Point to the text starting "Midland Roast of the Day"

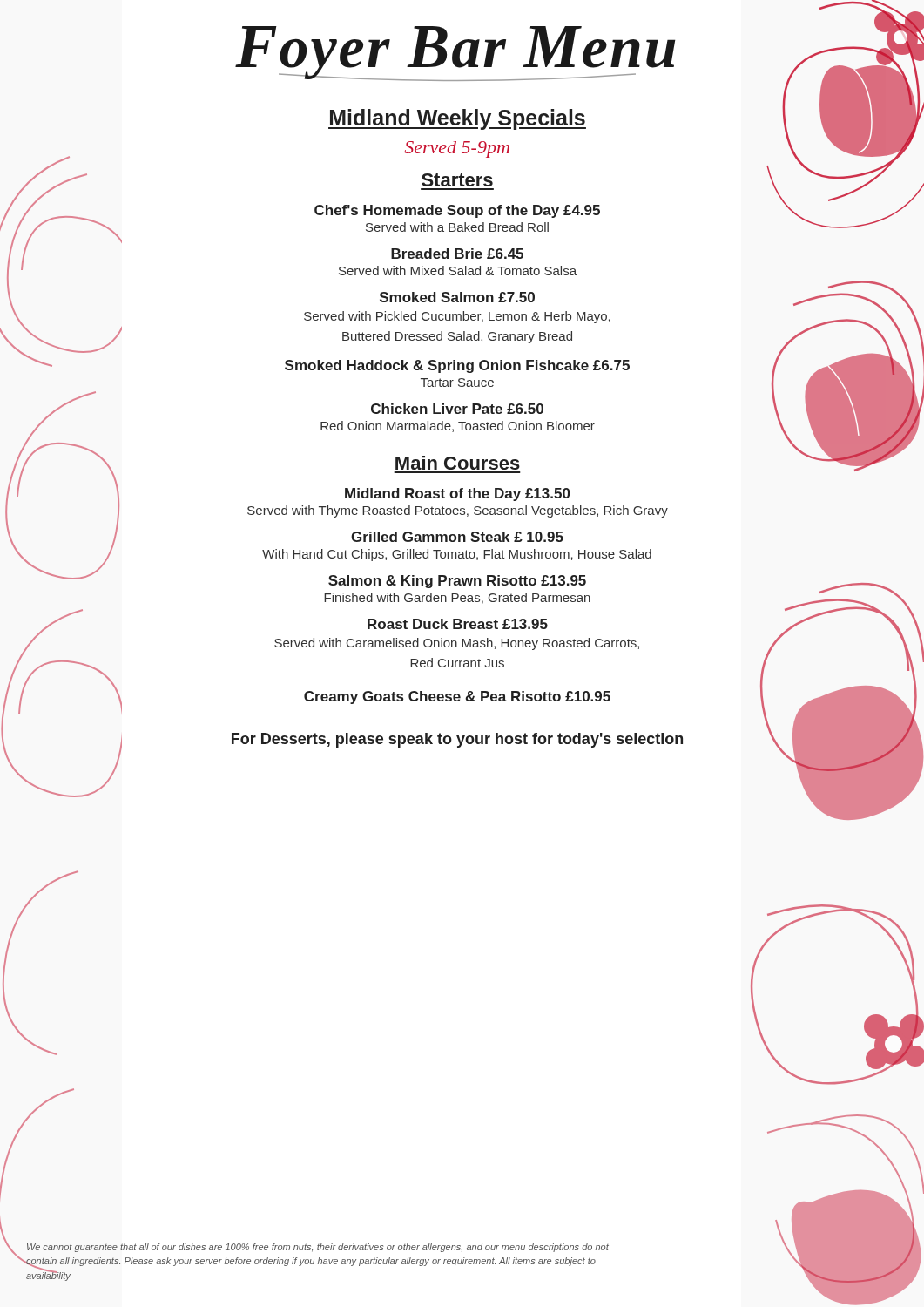coord(457,501)
